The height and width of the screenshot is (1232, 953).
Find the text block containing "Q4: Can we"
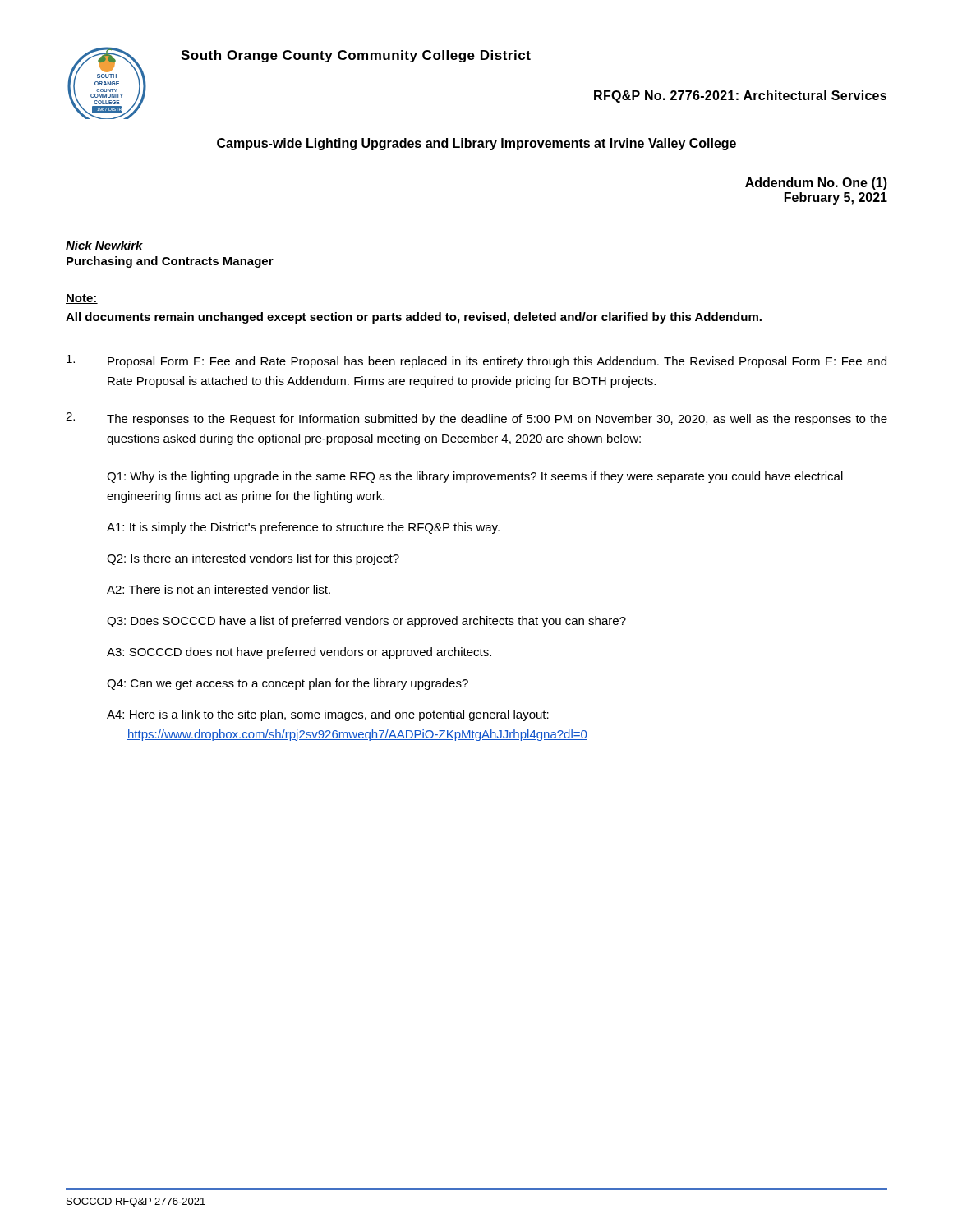click(x=288, y=683)
